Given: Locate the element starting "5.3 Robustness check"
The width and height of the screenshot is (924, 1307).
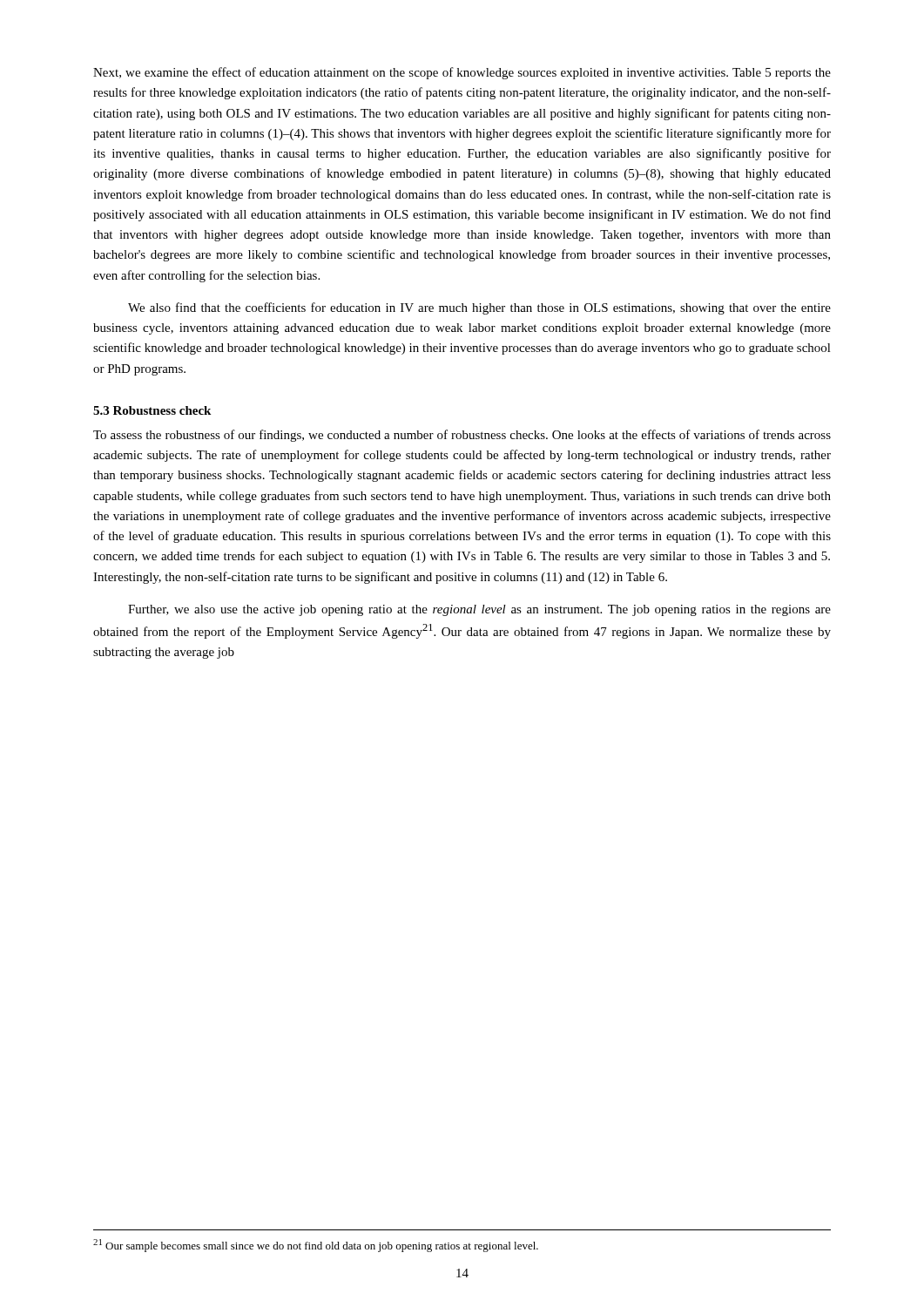Looking at the screenshot, I should tap(152, 410).
